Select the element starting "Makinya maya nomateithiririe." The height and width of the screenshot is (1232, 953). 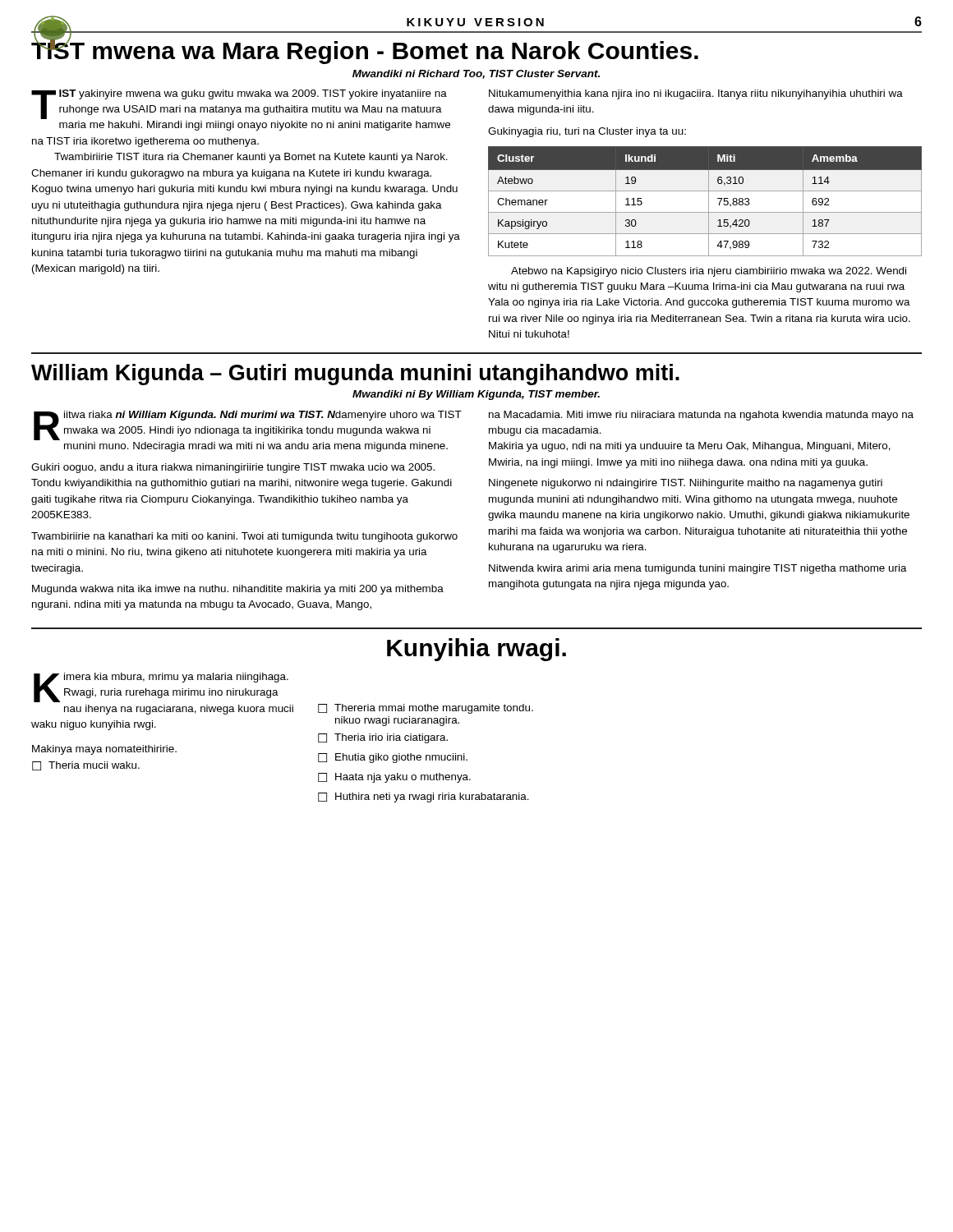click(x=104, y=748)
